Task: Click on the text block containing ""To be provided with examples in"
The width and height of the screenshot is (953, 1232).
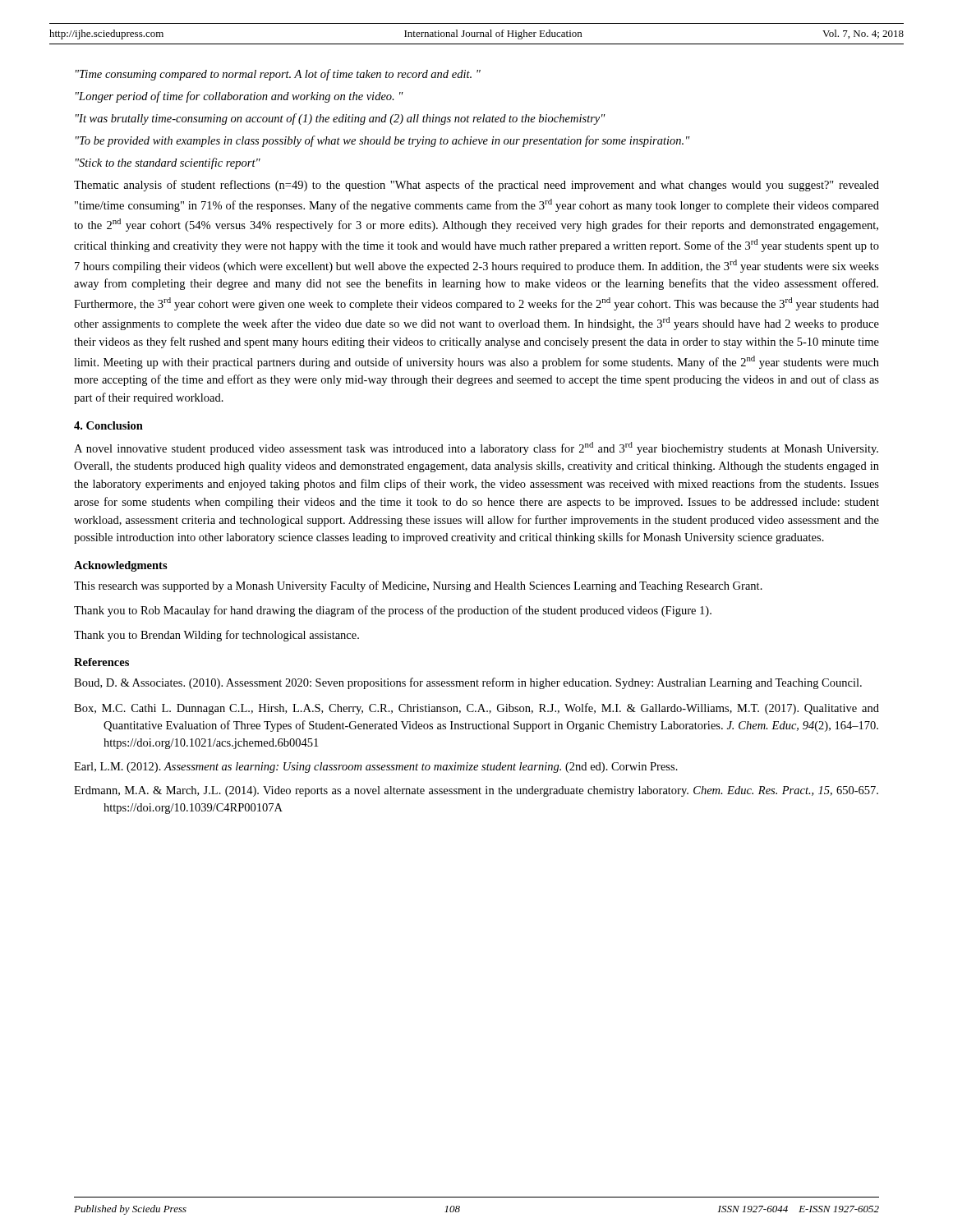Action: click(x=382, y=141)
